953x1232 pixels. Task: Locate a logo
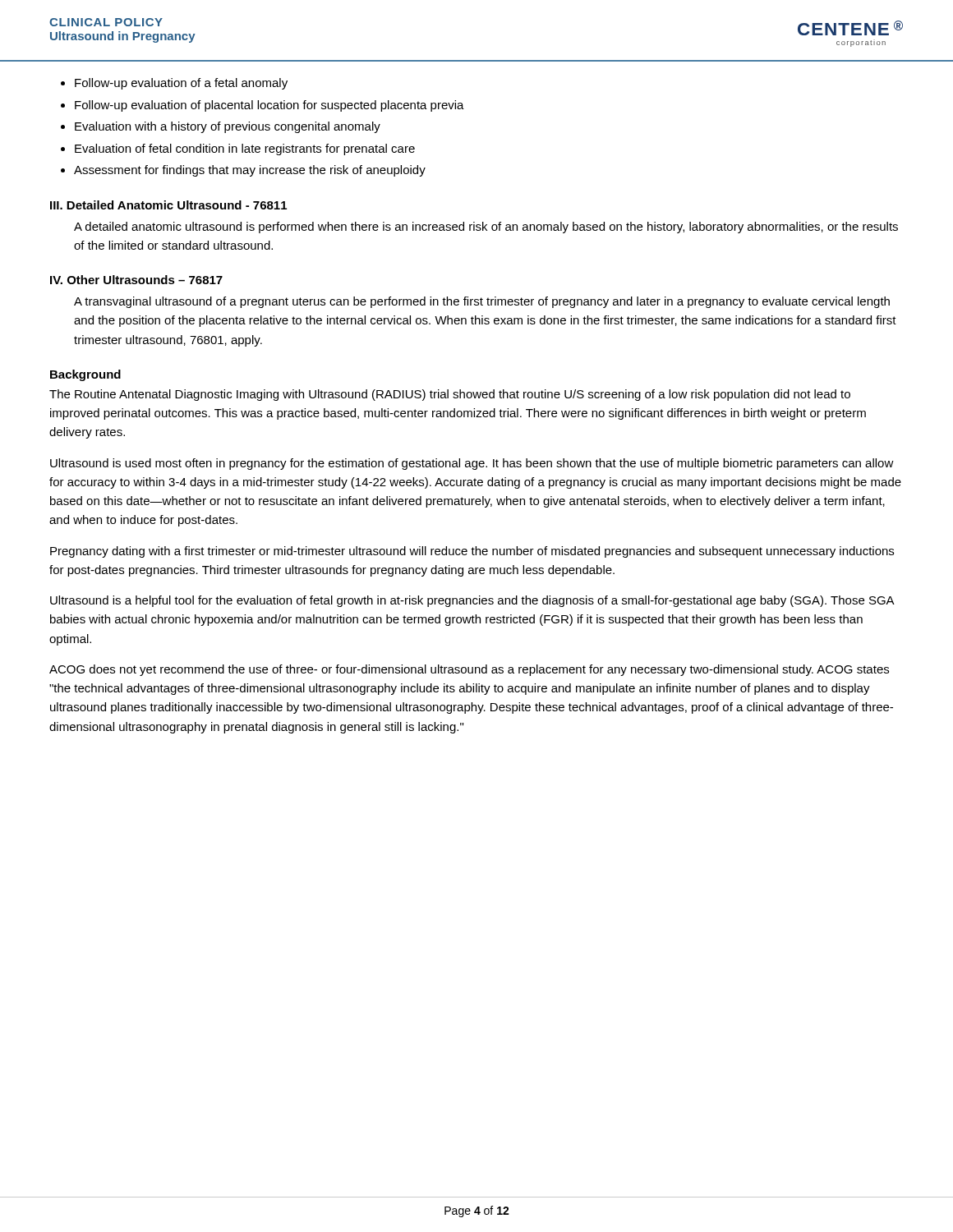[850, 34]
